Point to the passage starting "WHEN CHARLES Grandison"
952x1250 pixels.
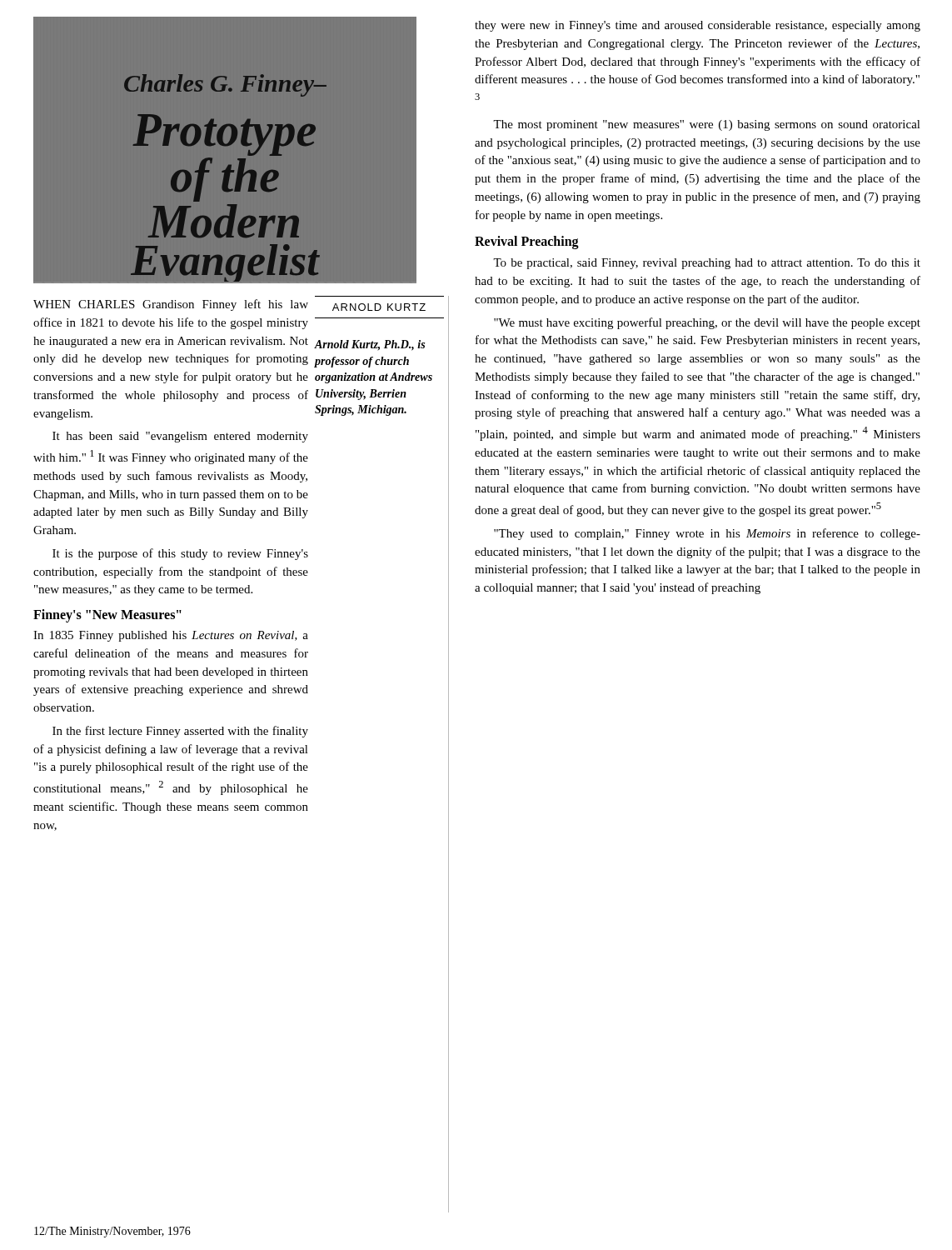[x=171, y=448]
